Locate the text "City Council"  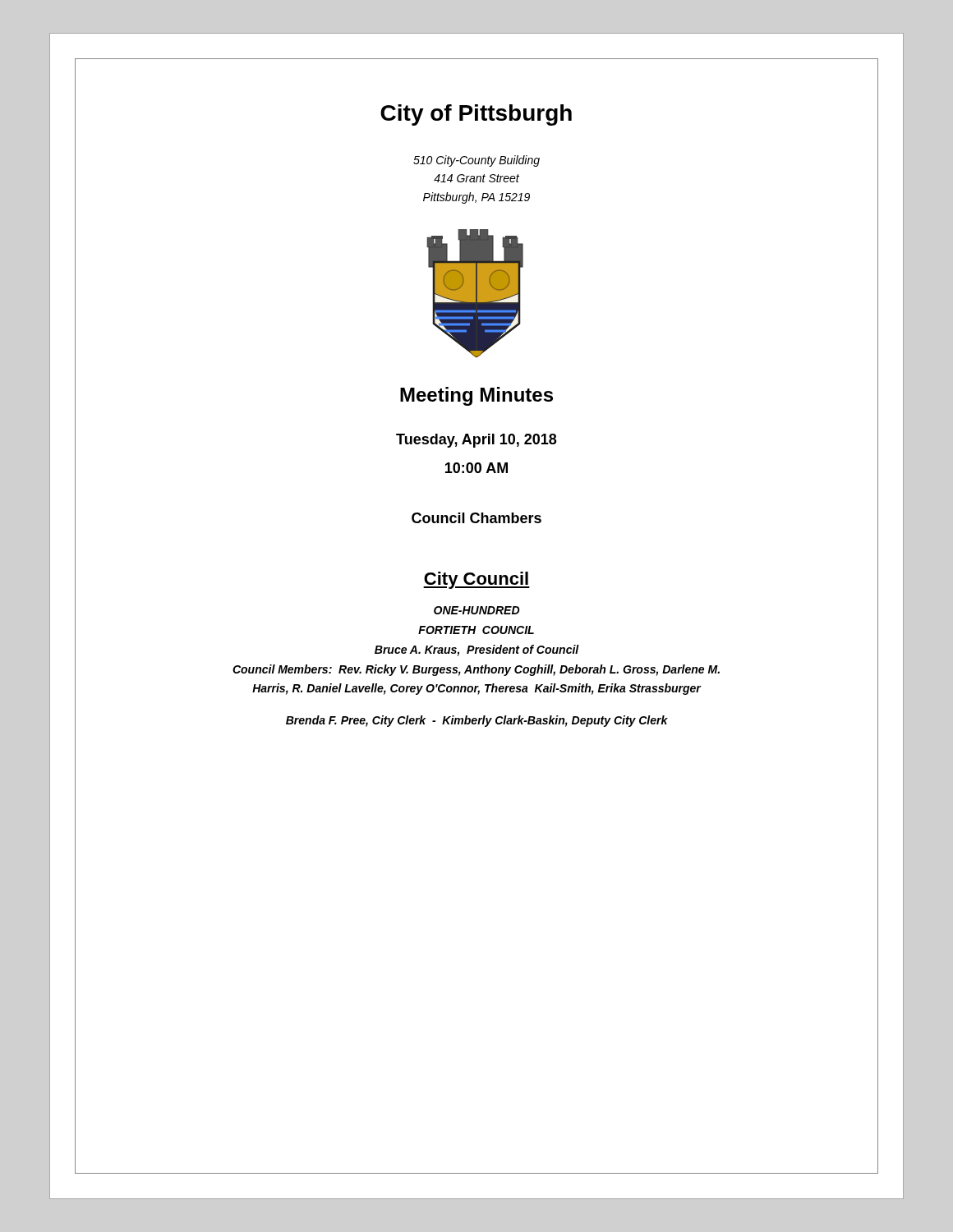476,579
